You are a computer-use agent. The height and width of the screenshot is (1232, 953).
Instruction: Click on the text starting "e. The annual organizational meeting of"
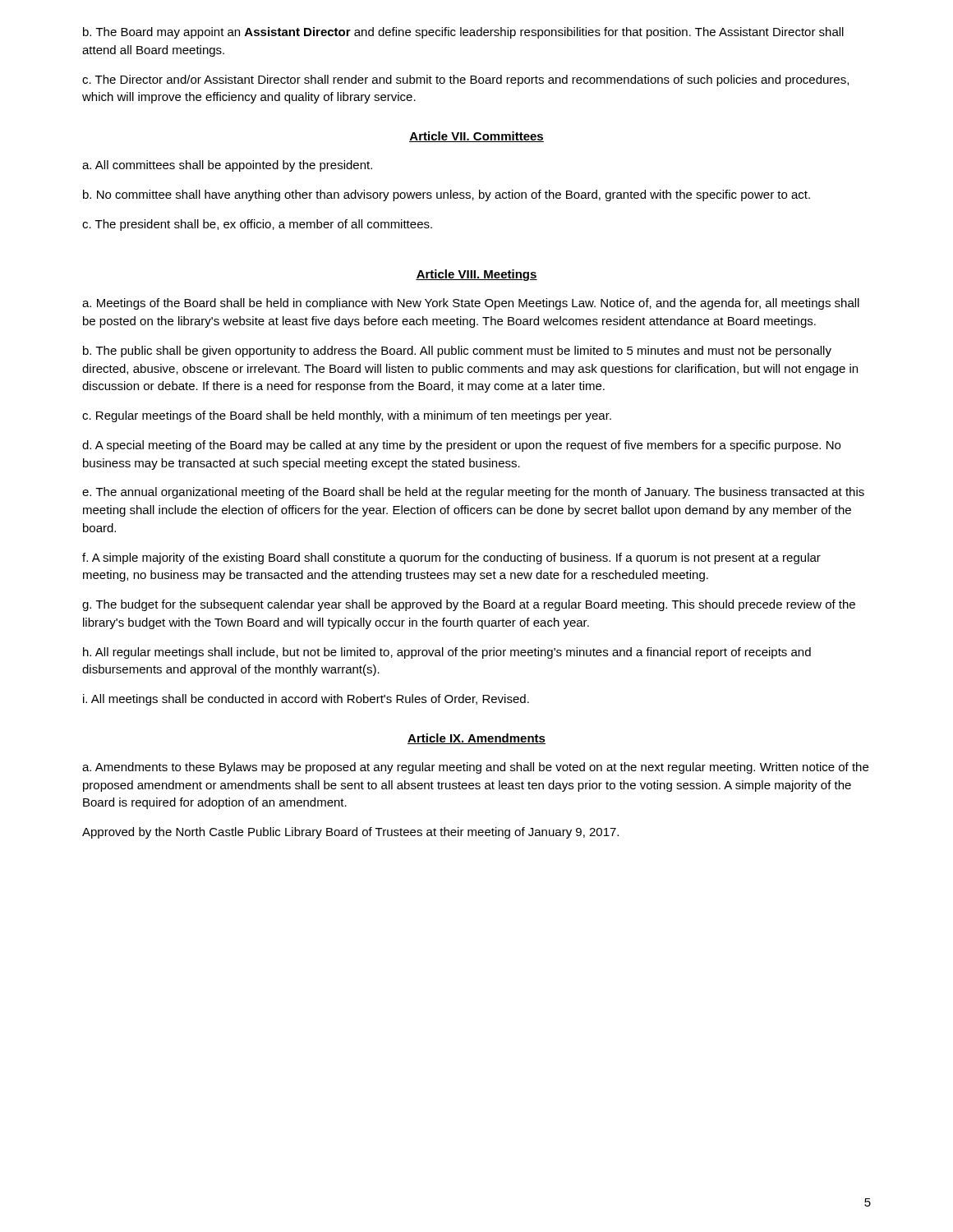(x=473, y=510)
